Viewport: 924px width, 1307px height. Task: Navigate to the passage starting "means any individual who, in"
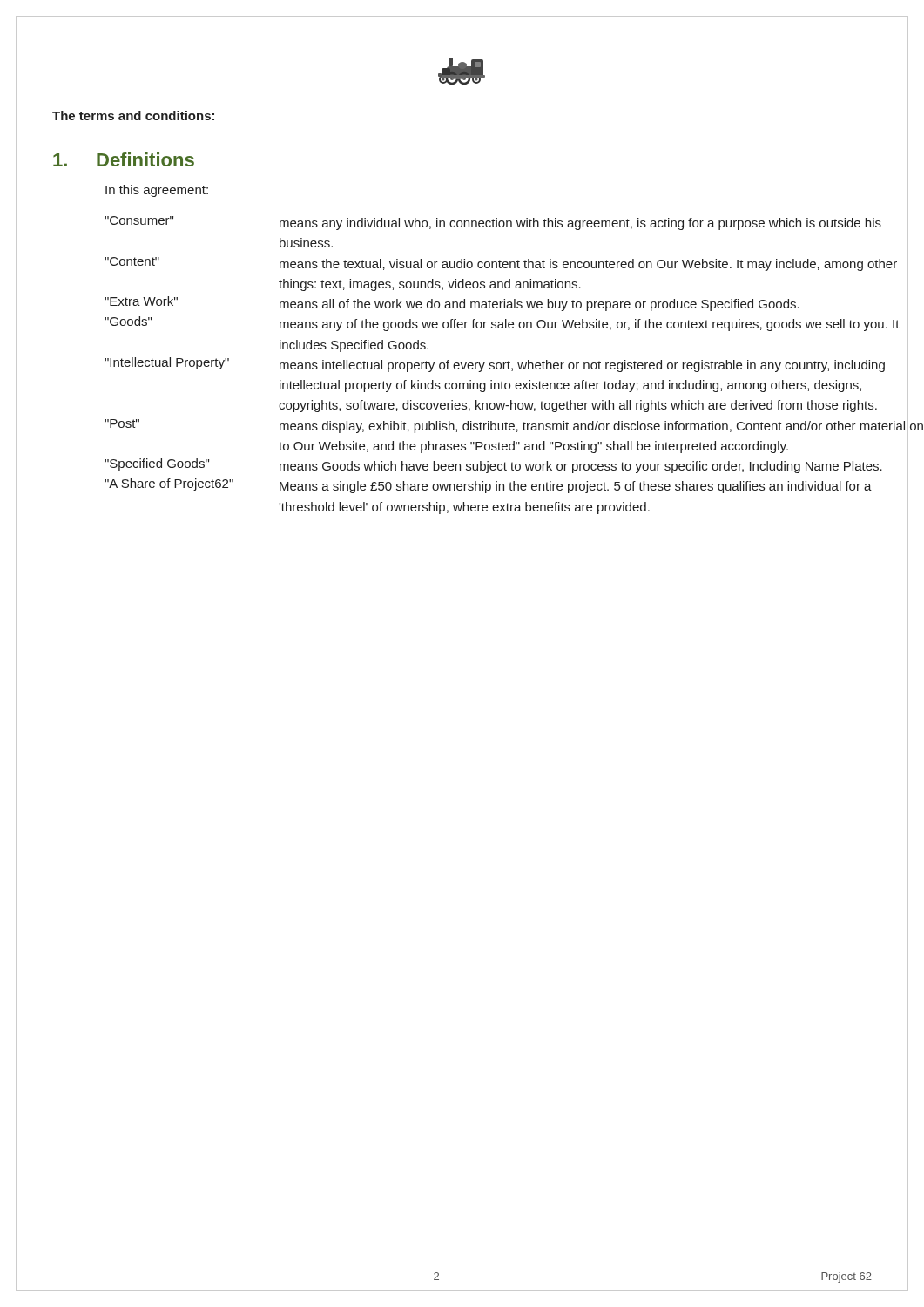580,233
